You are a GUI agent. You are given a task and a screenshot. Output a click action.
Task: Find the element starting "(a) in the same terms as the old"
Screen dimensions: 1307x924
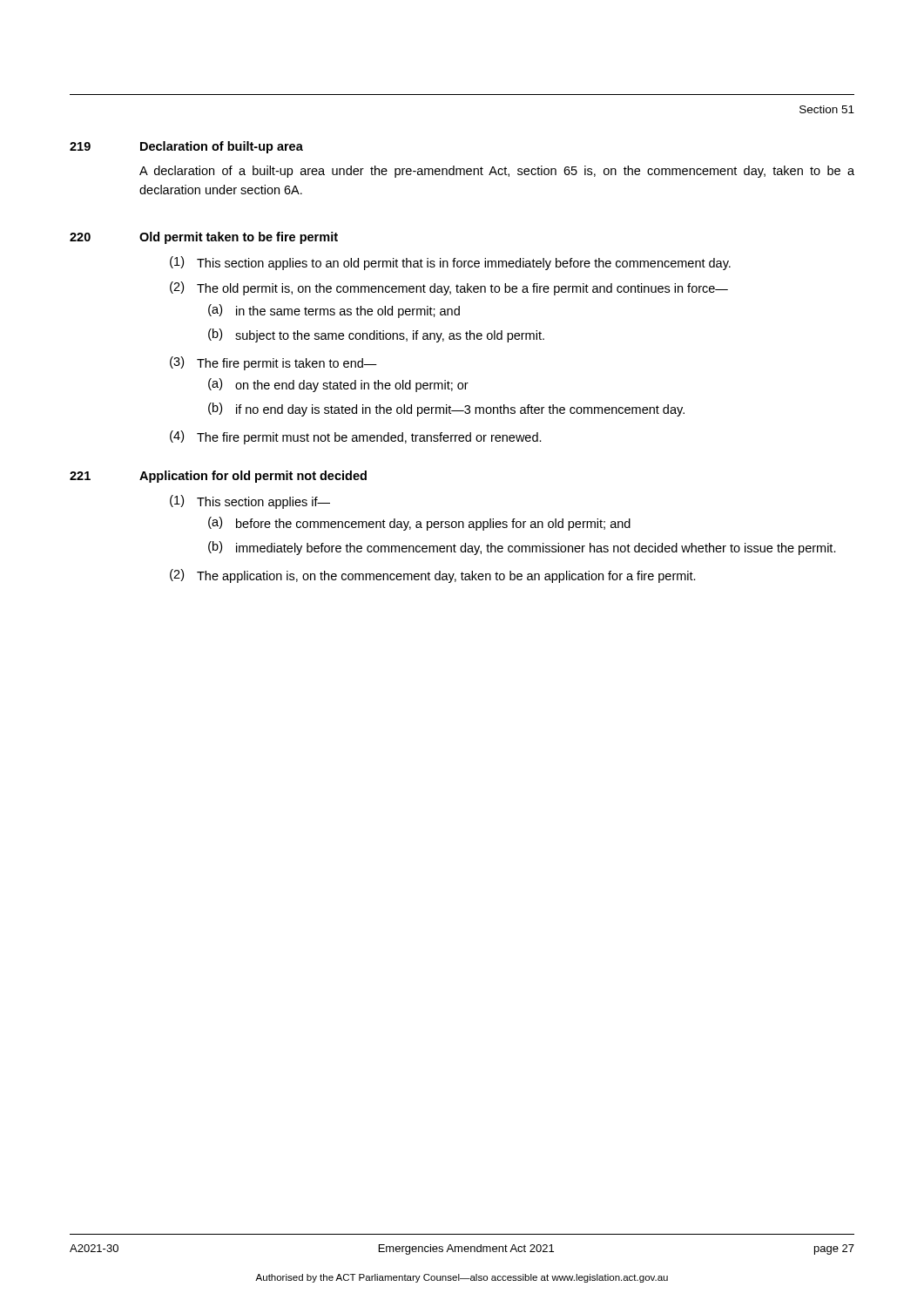(x=334, y=311)
